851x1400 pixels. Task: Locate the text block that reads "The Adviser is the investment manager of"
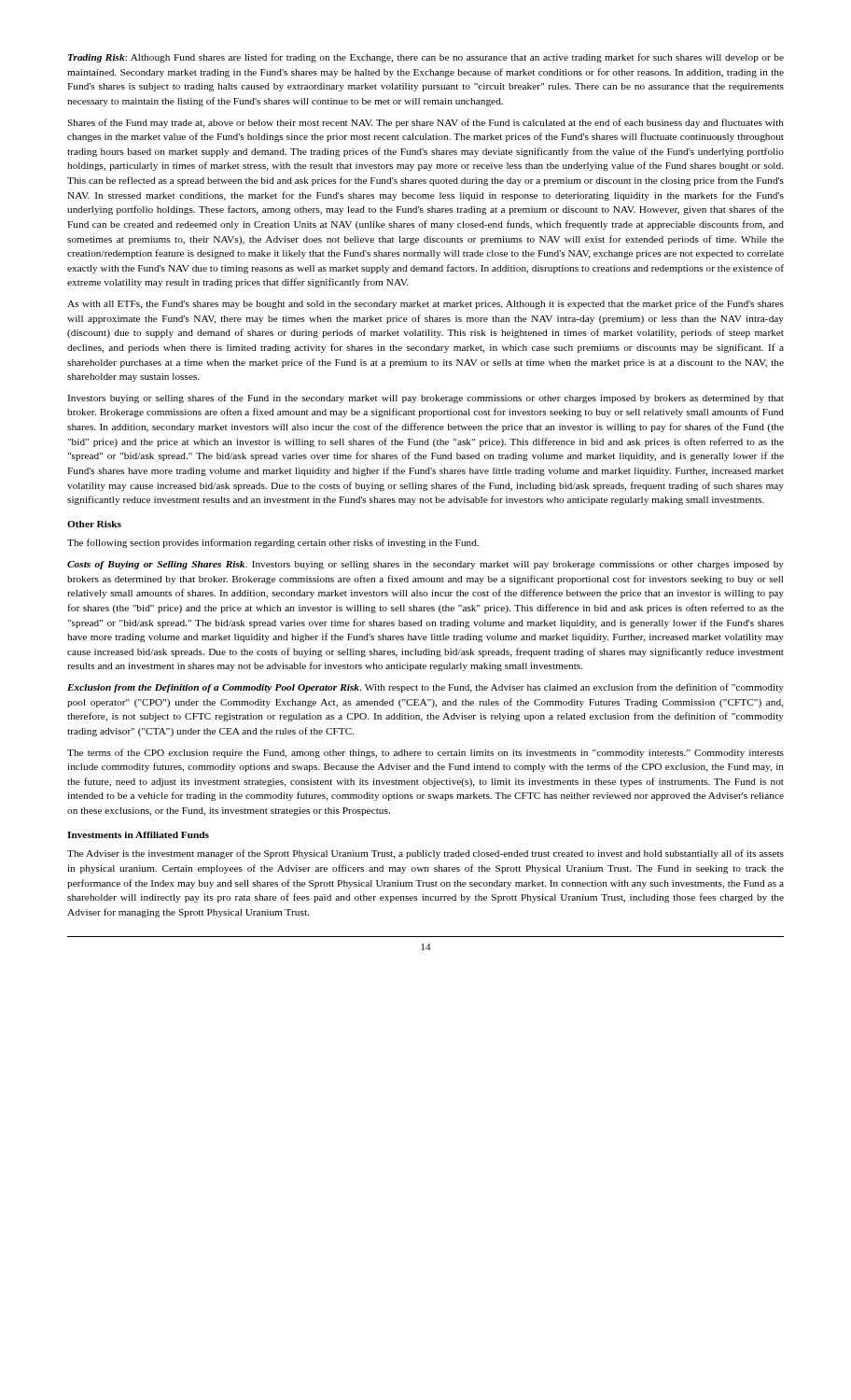[426, 883]
